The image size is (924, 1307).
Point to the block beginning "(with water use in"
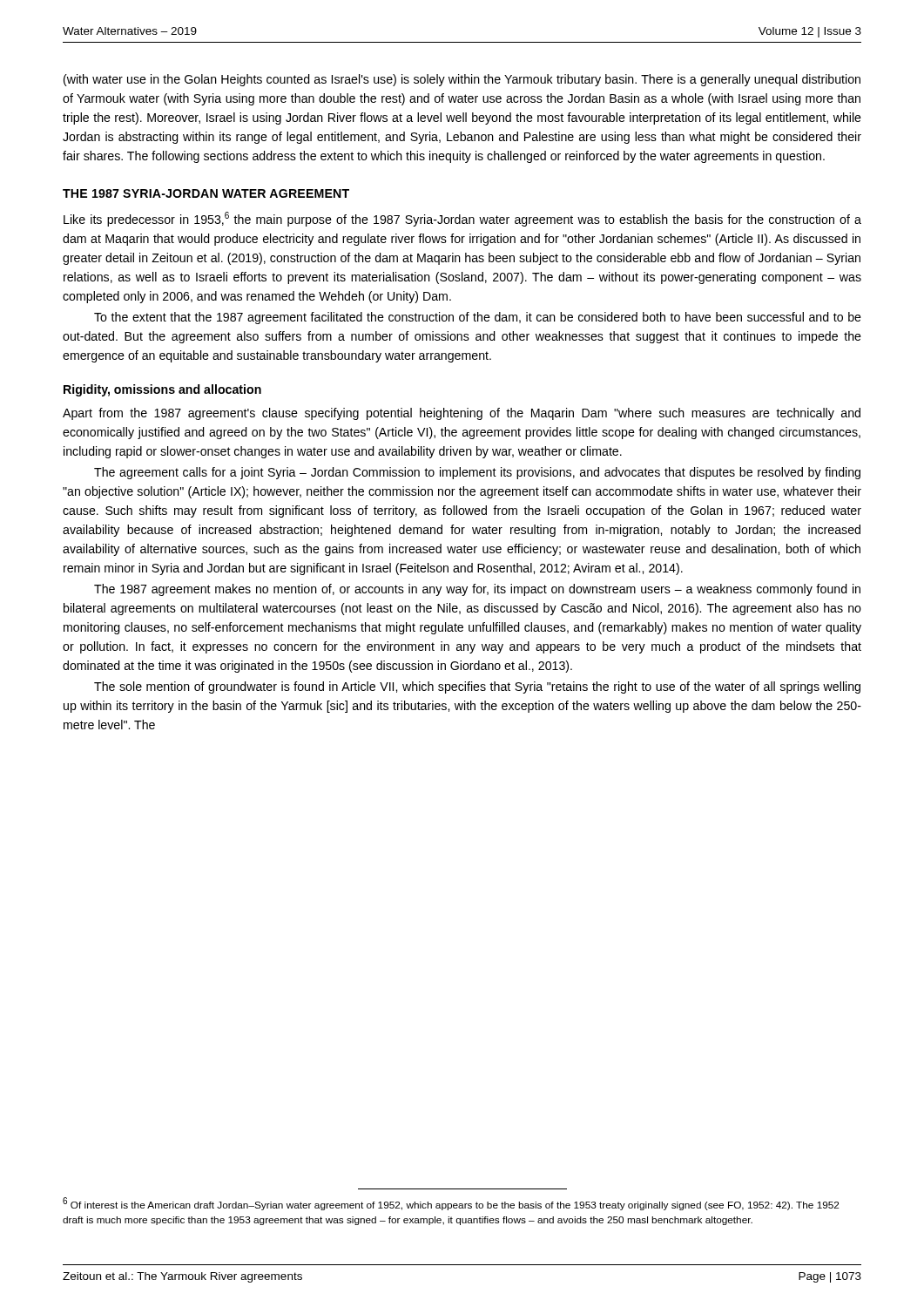(x=462, y=118)
